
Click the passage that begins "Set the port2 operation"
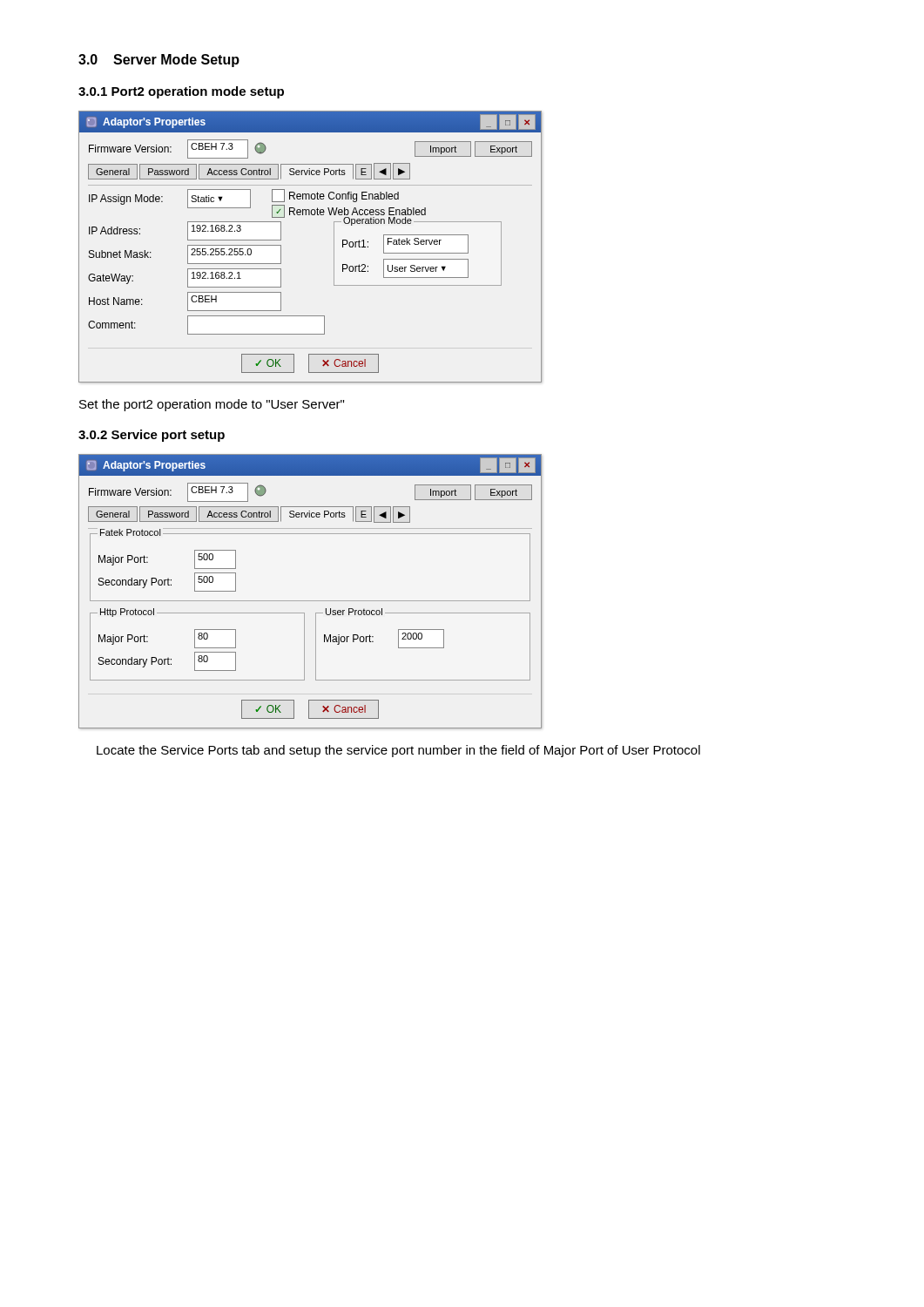212,404
